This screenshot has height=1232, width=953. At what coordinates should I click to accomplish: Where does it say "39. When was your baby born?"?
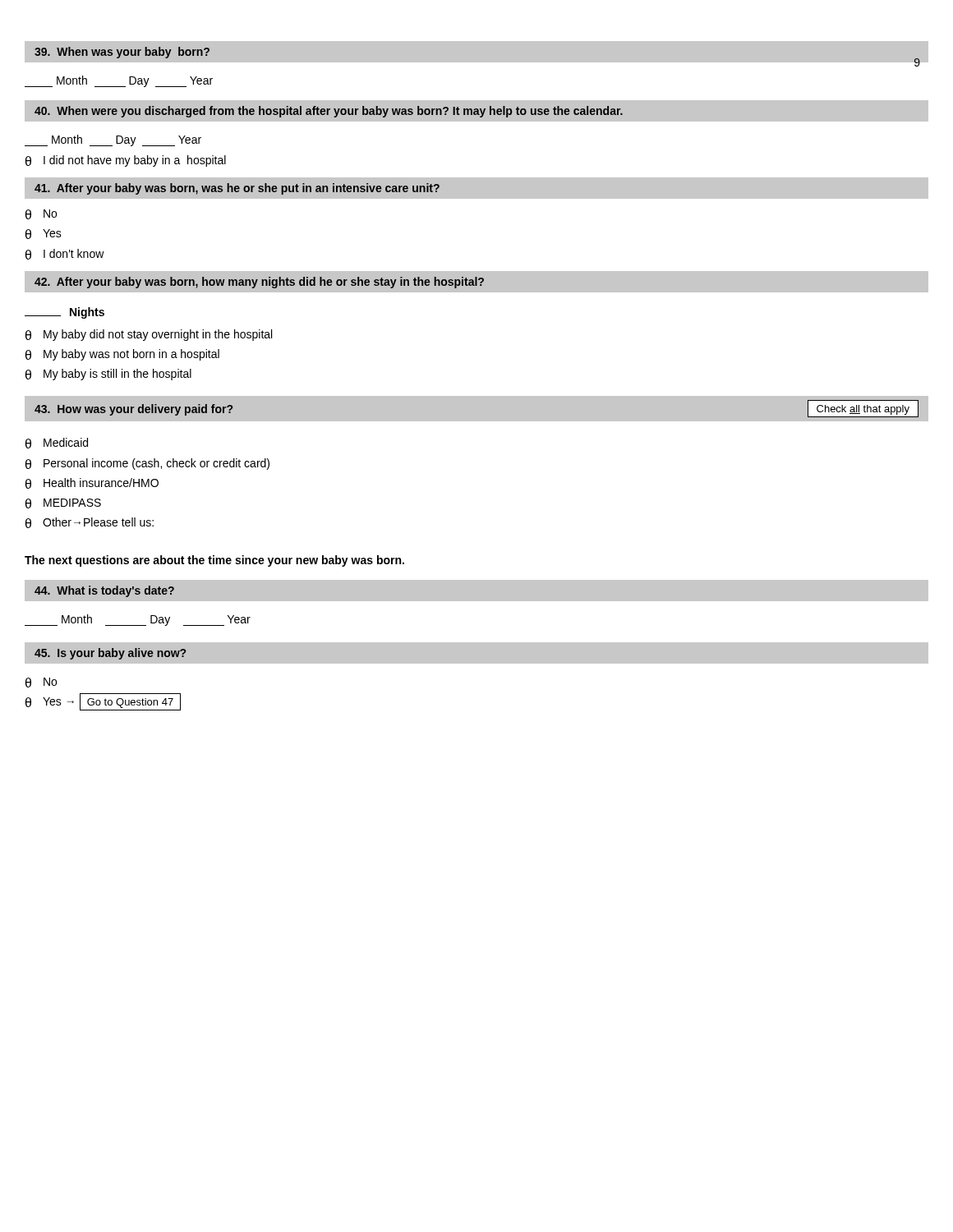click(122, 52)
